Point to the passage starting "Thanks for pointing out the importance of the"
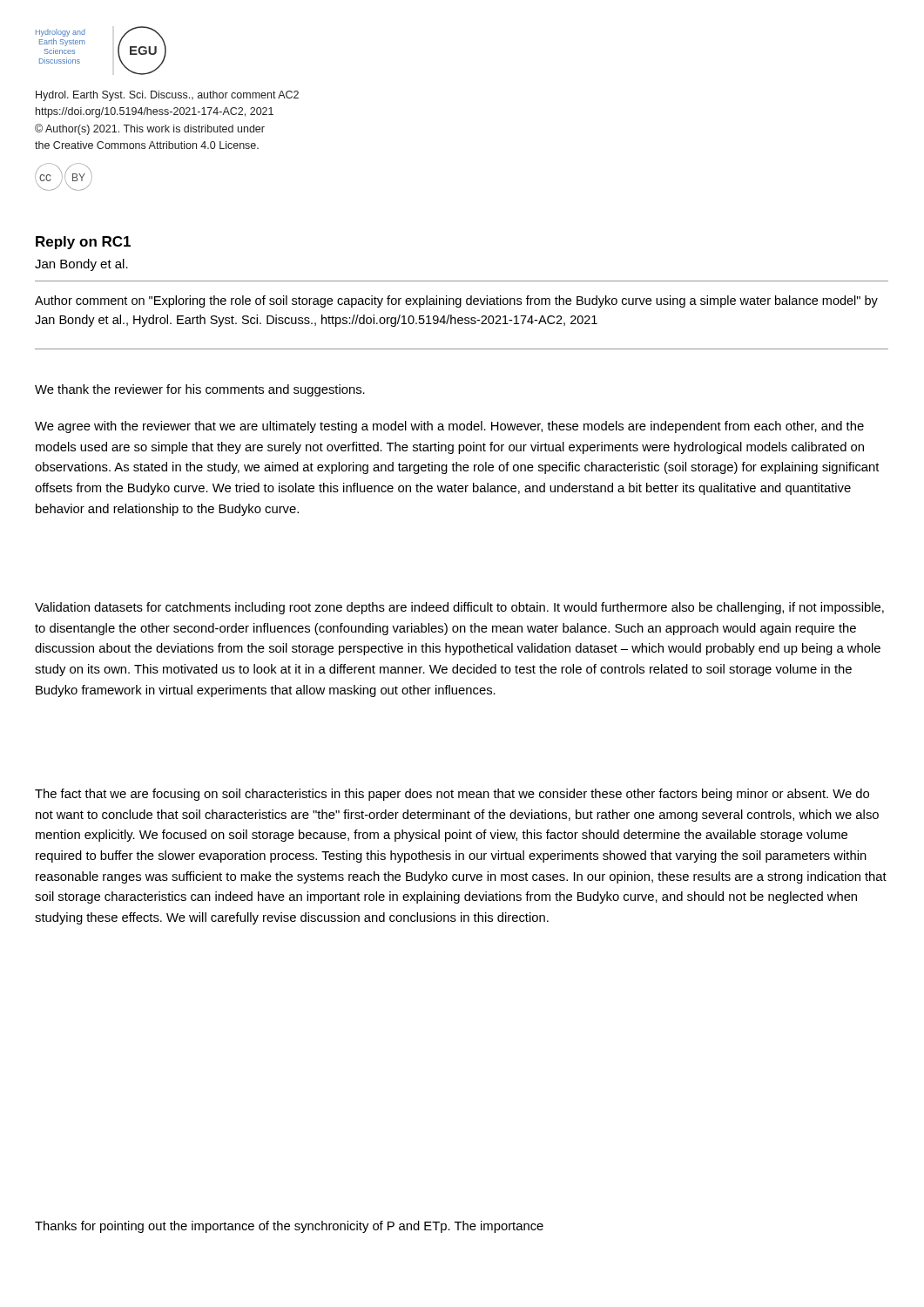The image size is (924, 1307). [289, 1226]
